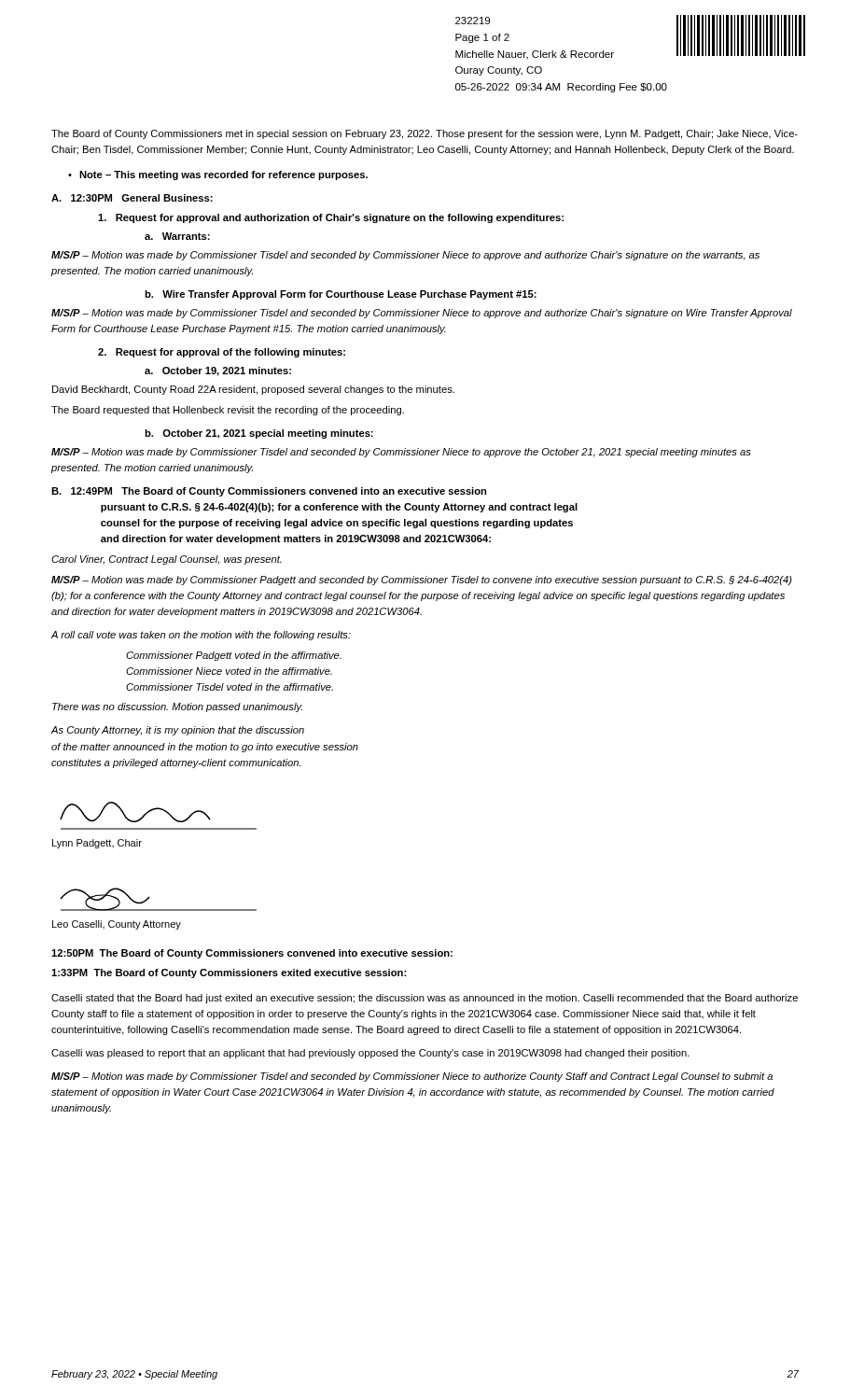Select the text that reads "There was no discussion. Motion passed unanimously."
The width and height of the screenshot is (850, 1400).
(x=177, y=707)
